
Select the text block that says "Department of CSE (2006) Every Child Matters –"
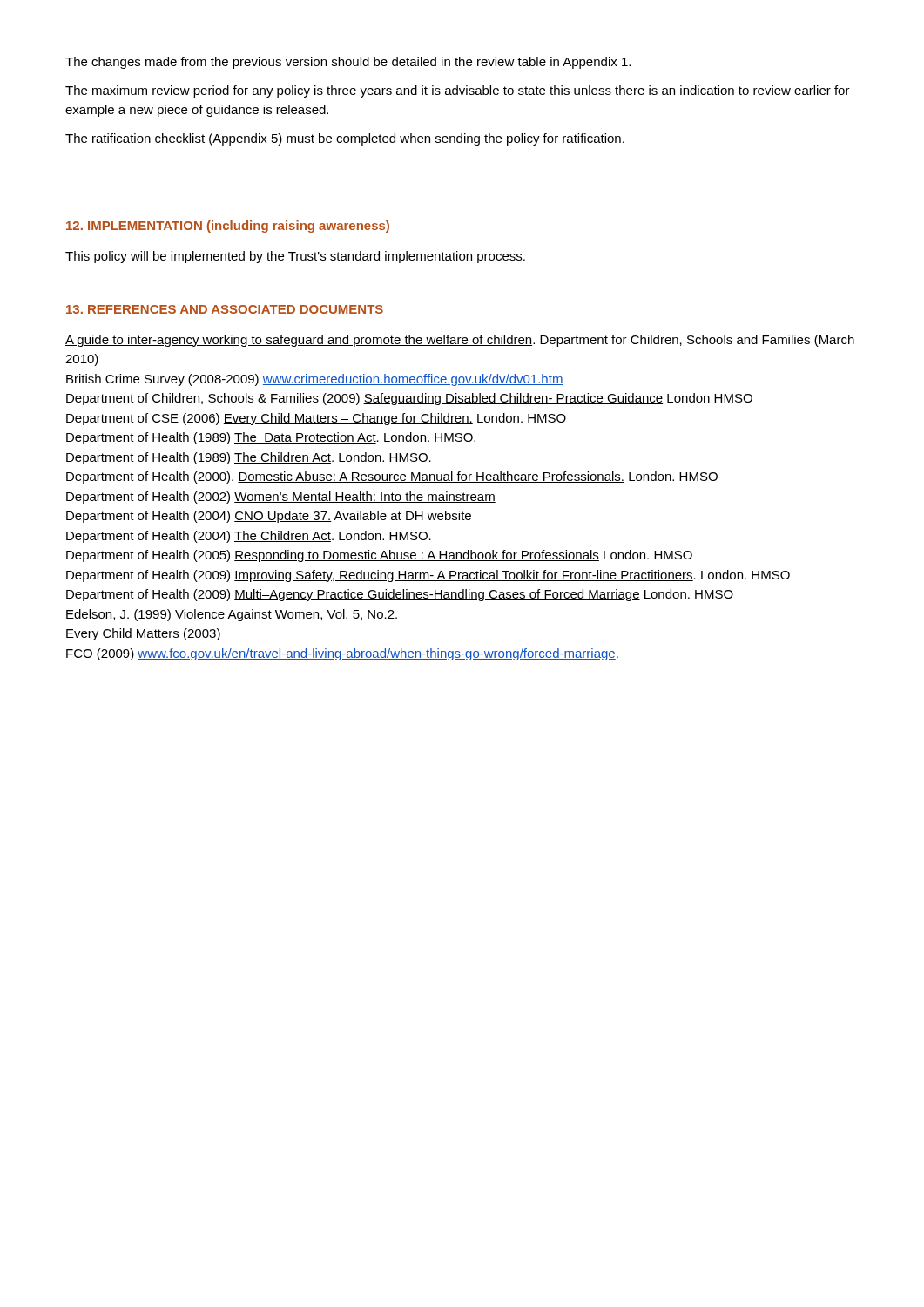point(316,417)
